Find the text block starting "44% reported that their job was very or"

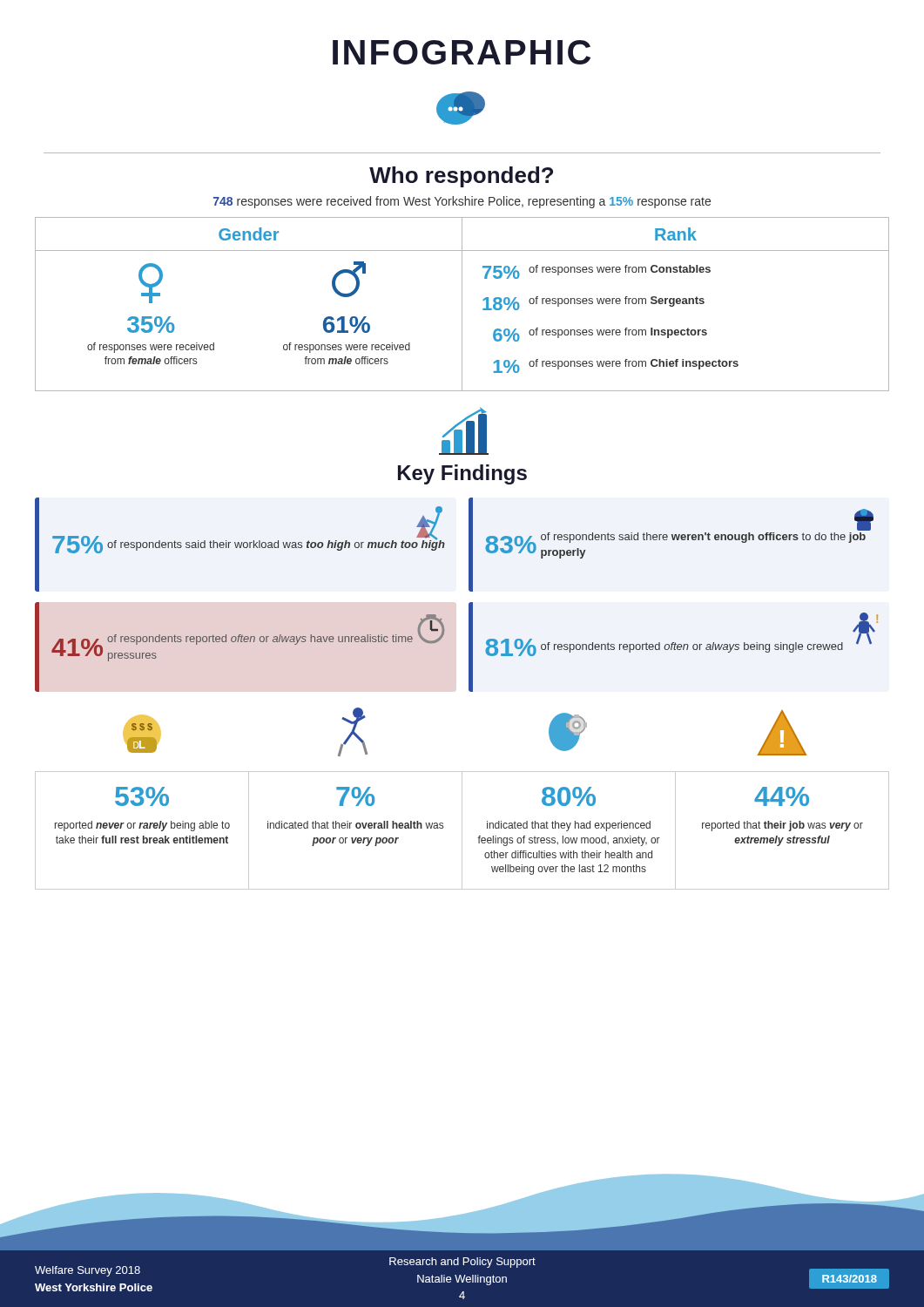[x=782, y=814]
